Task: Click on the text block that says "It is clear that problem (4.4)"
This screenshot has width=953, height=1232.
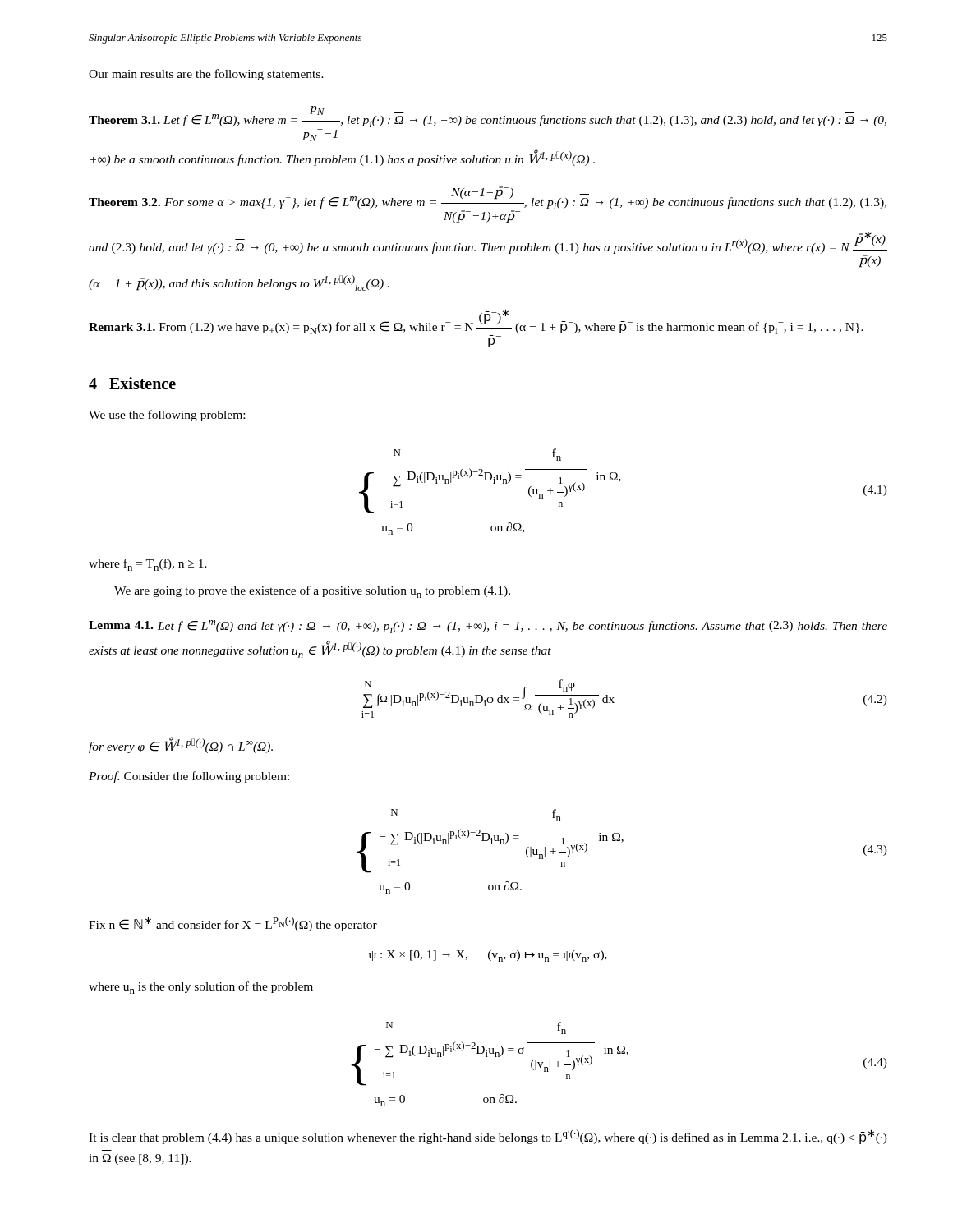Action: coord(488,1146)
